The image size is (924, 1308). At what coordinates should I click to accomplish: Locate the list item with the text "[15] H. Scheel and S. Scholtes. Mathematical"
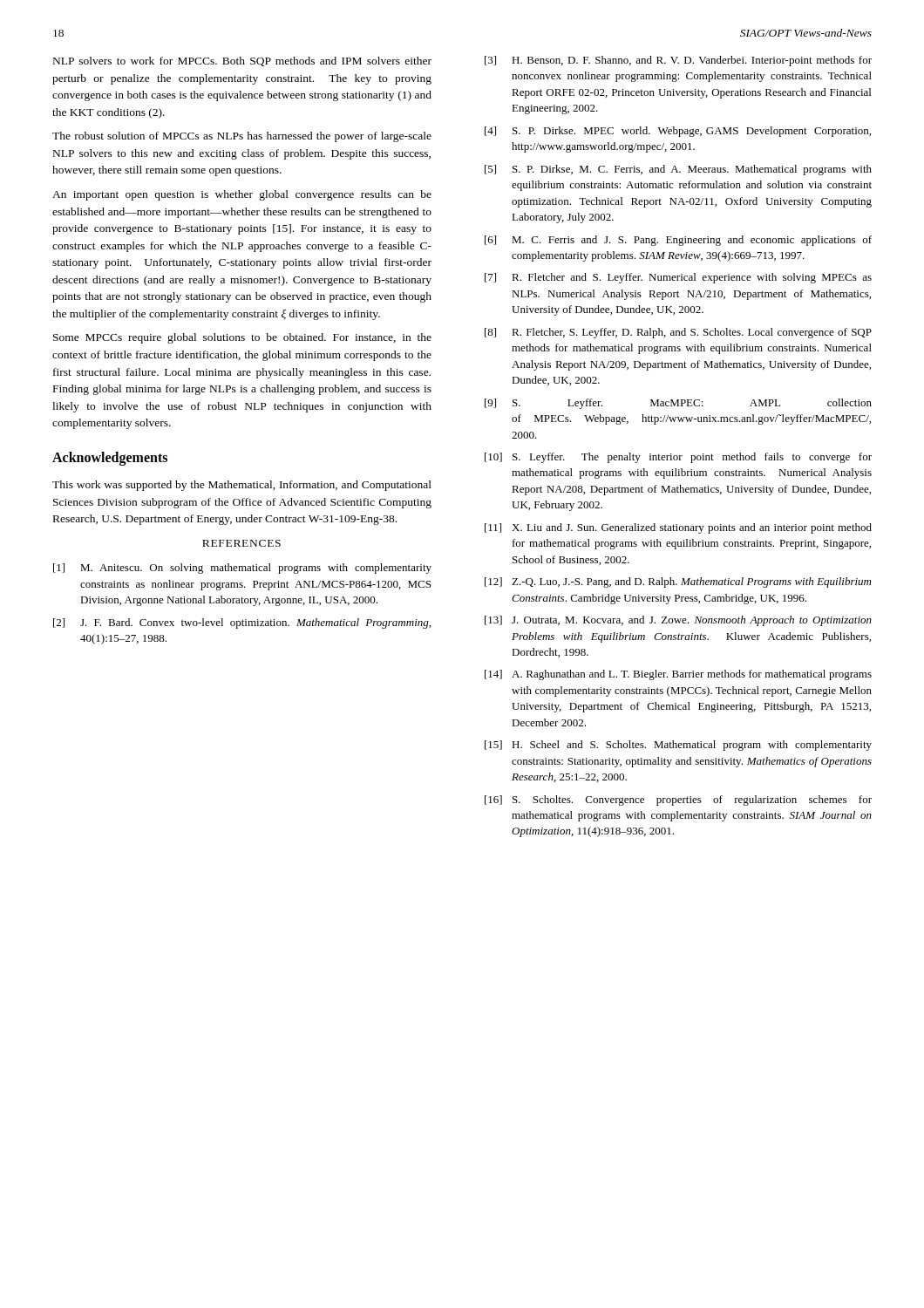coord(678,761)
